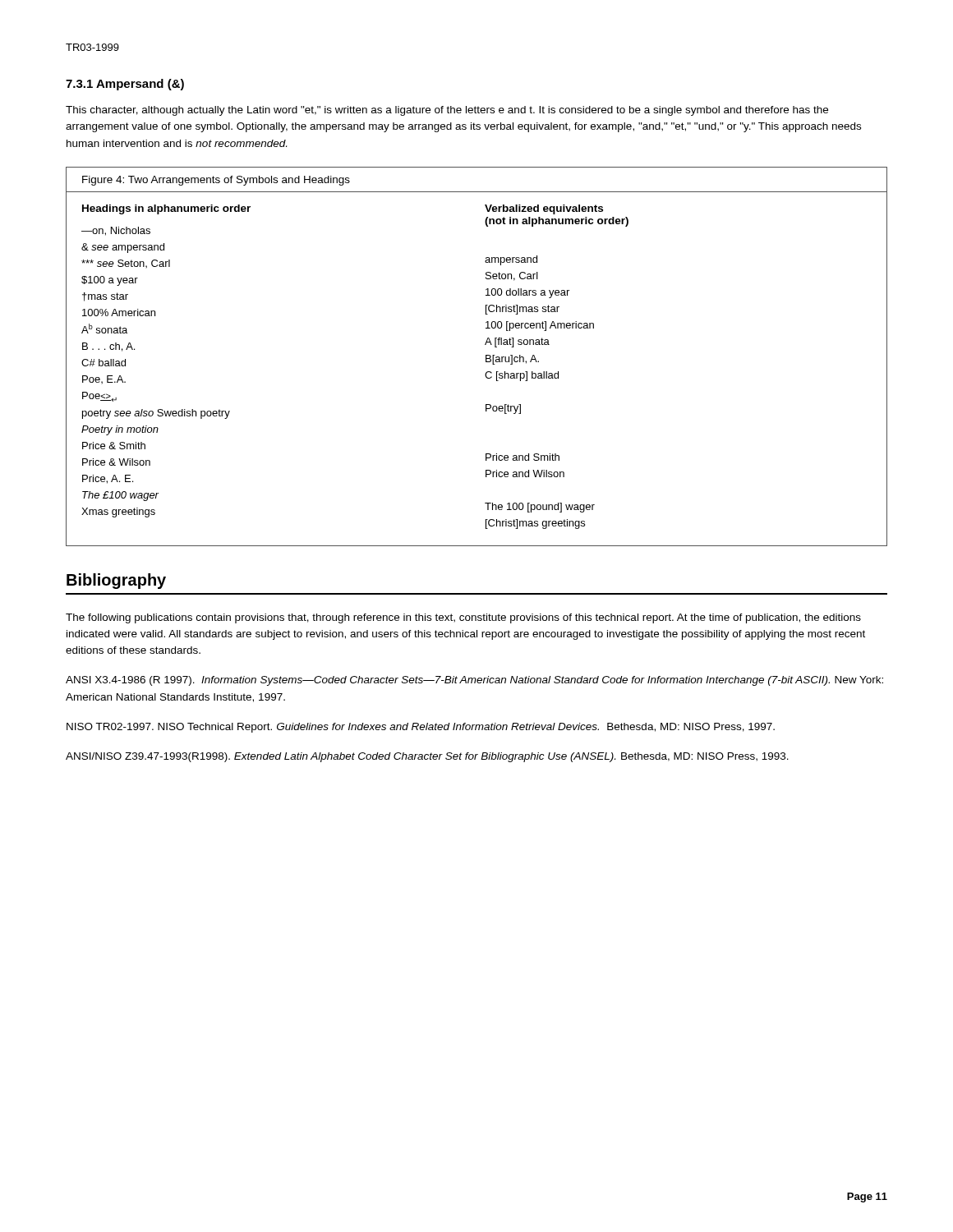Point to the element starting "7.3.1 Ampersand (&)"
The image size is (953, 1232).
click(x=125, y=83)
